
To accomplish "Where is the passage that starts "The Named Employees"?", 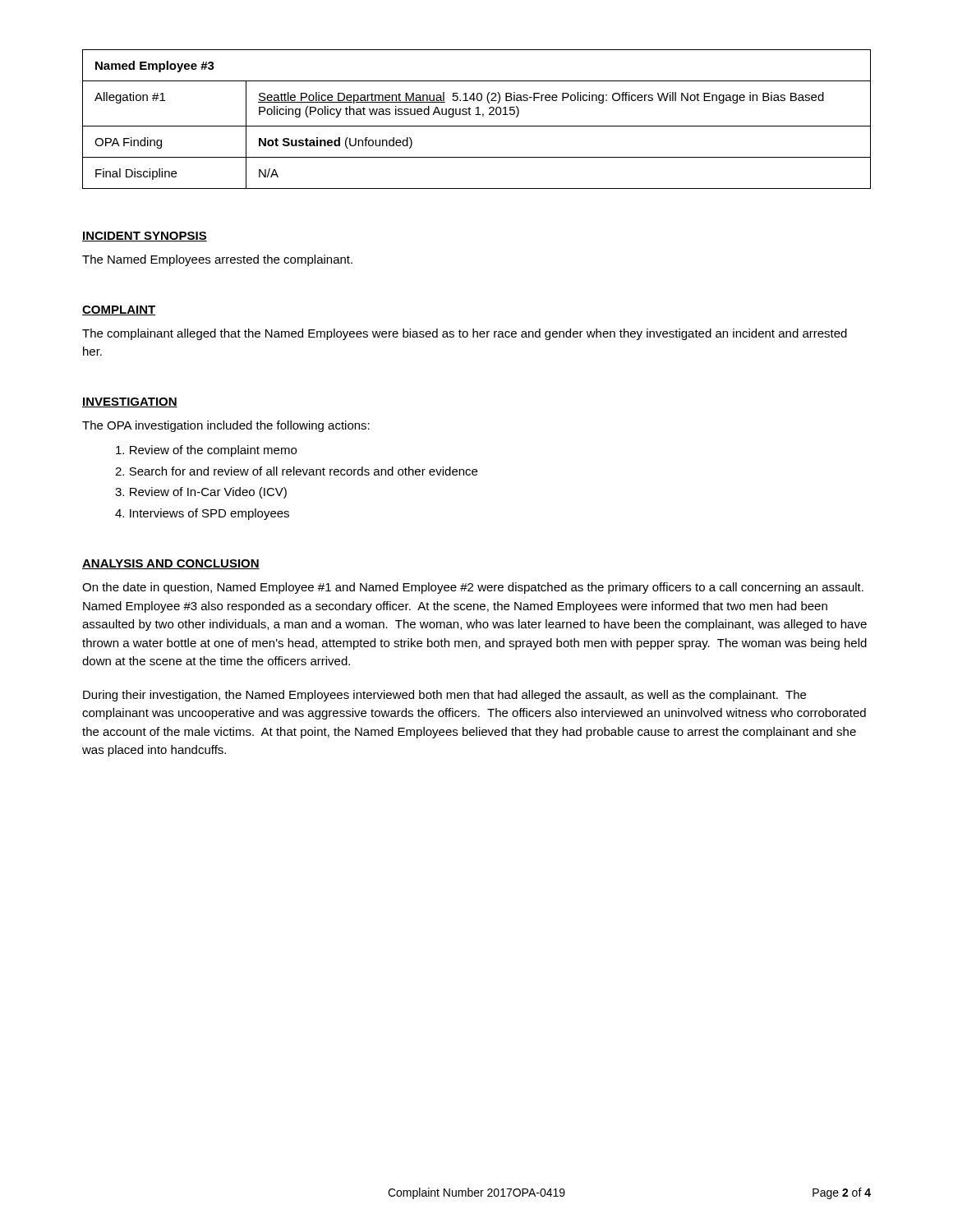I will 218,259.
